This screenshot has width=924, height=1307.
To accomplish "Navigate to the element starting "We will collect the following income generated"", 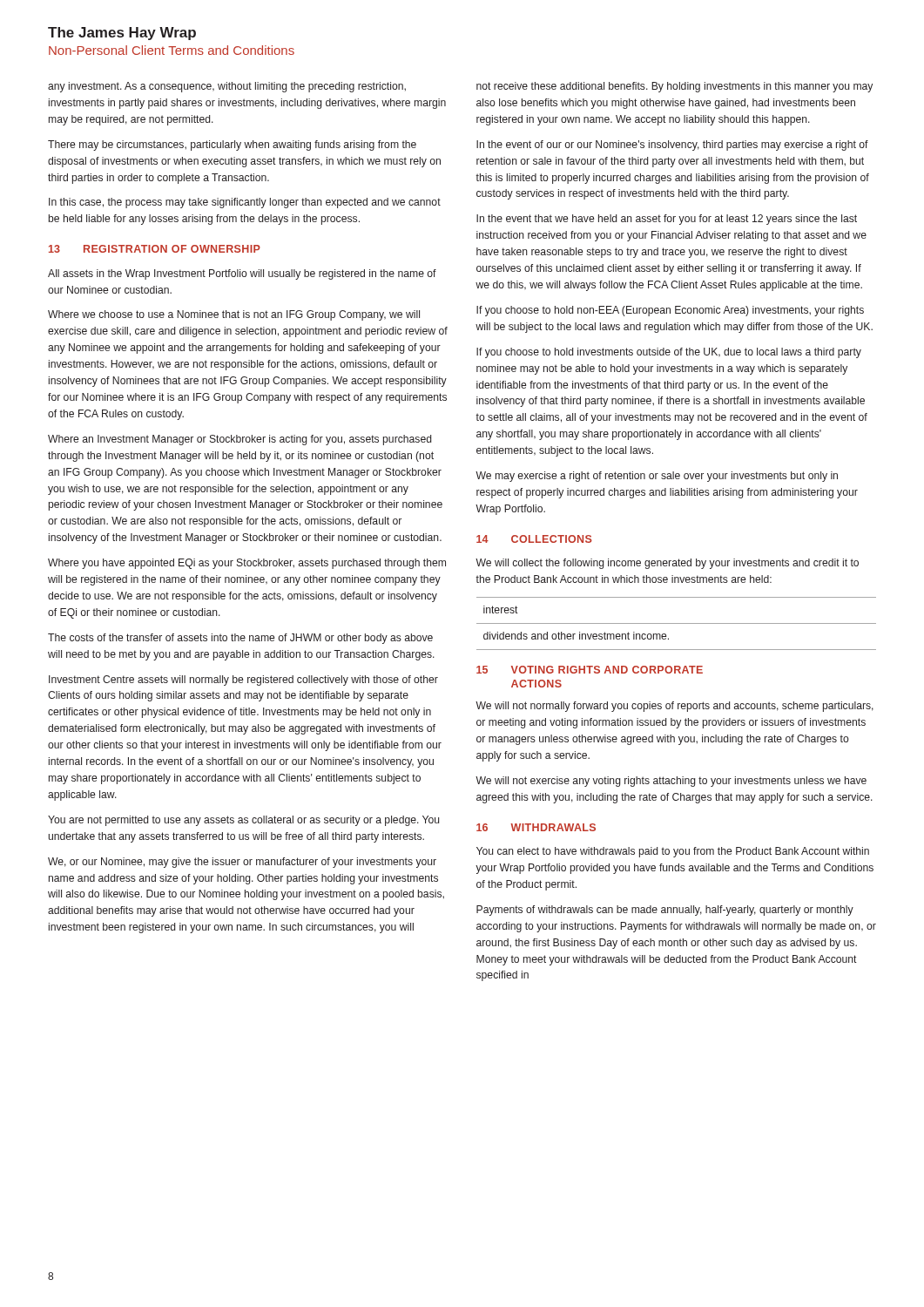I will coord(676,572).
